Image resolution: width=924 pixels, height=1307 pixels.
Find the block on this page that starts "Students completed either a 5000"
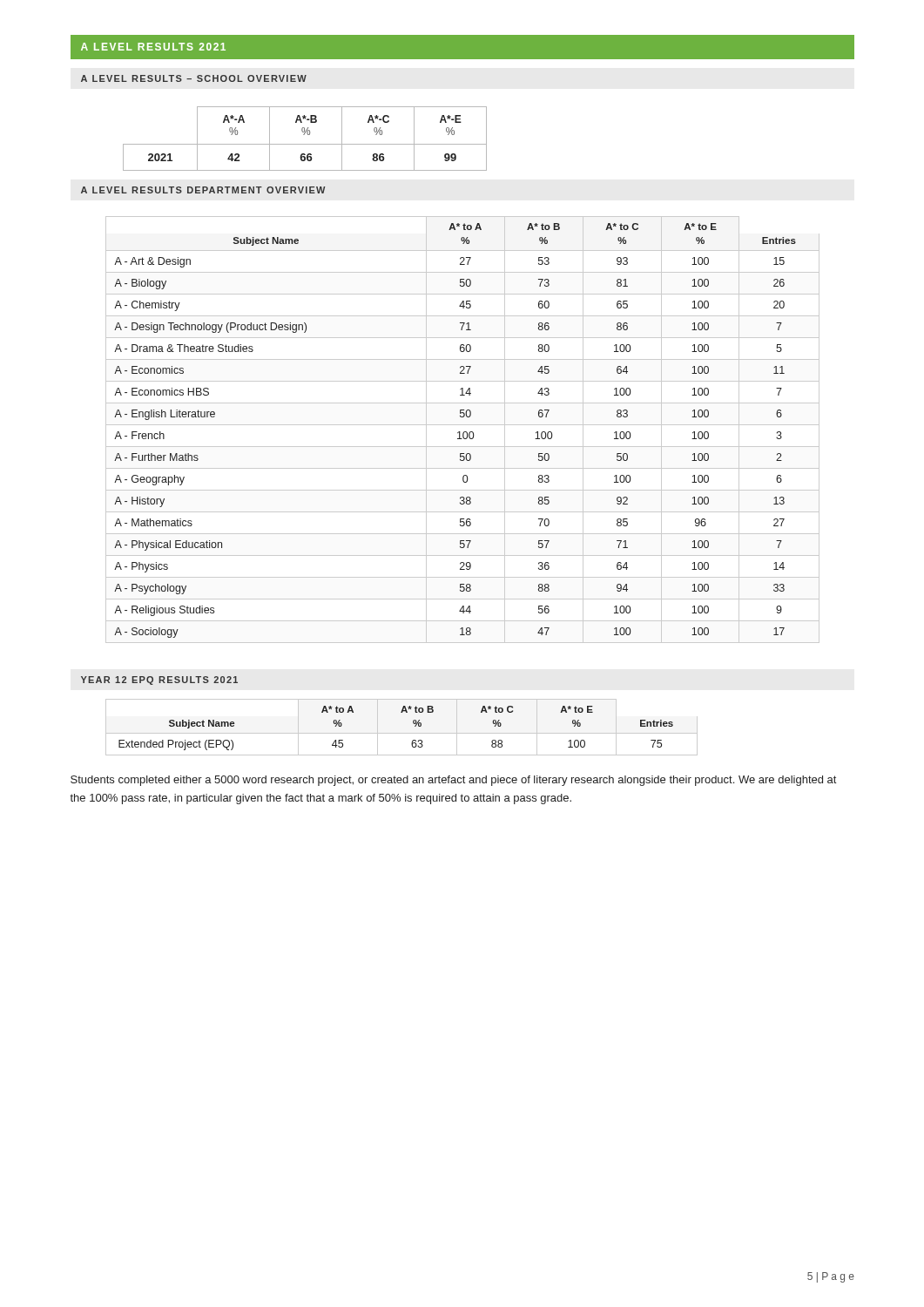[453, 788]
